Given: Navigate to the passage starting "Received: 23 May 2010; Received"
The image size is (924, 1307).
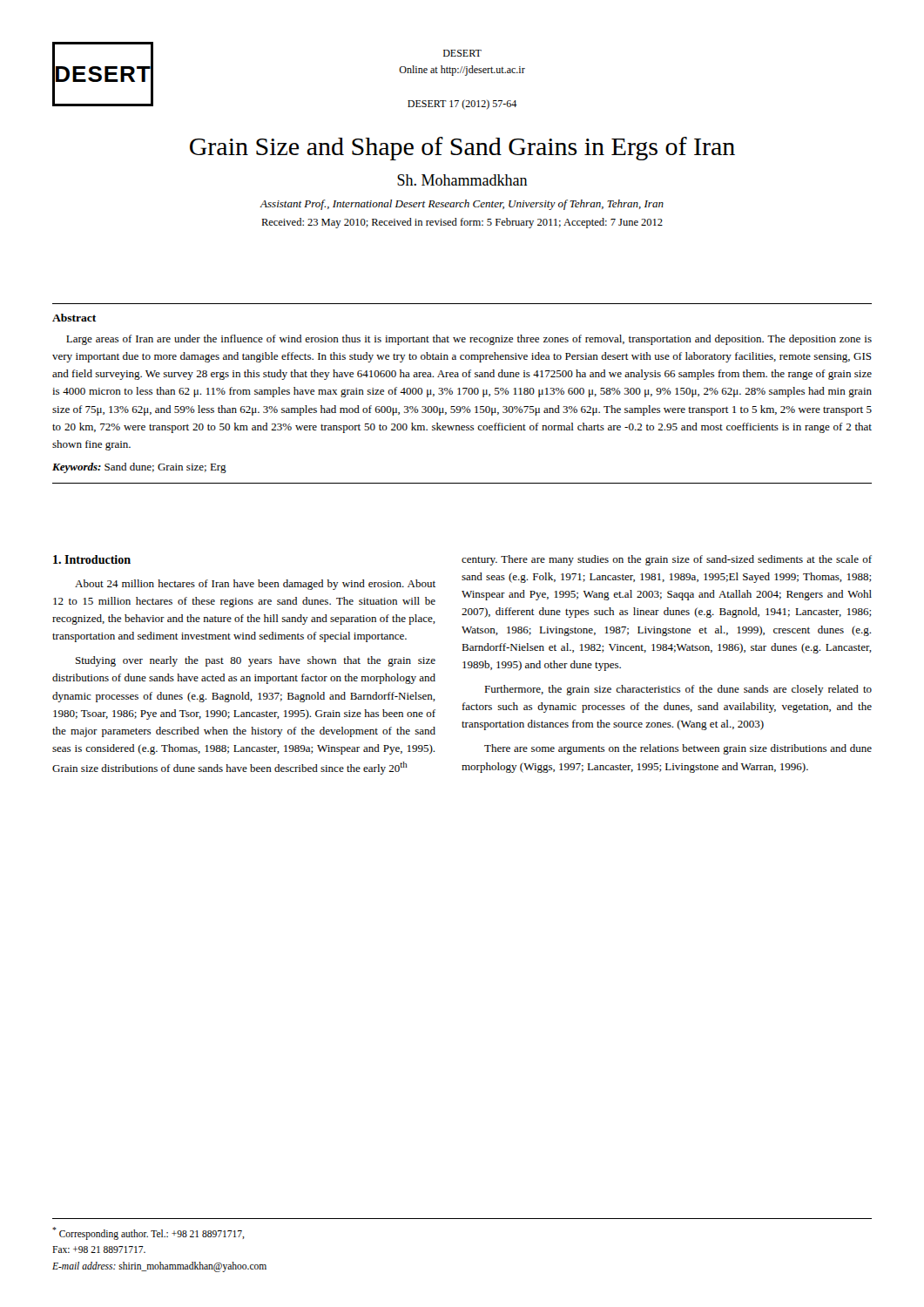Looking at the screenshot, I should tap(462, 222).
